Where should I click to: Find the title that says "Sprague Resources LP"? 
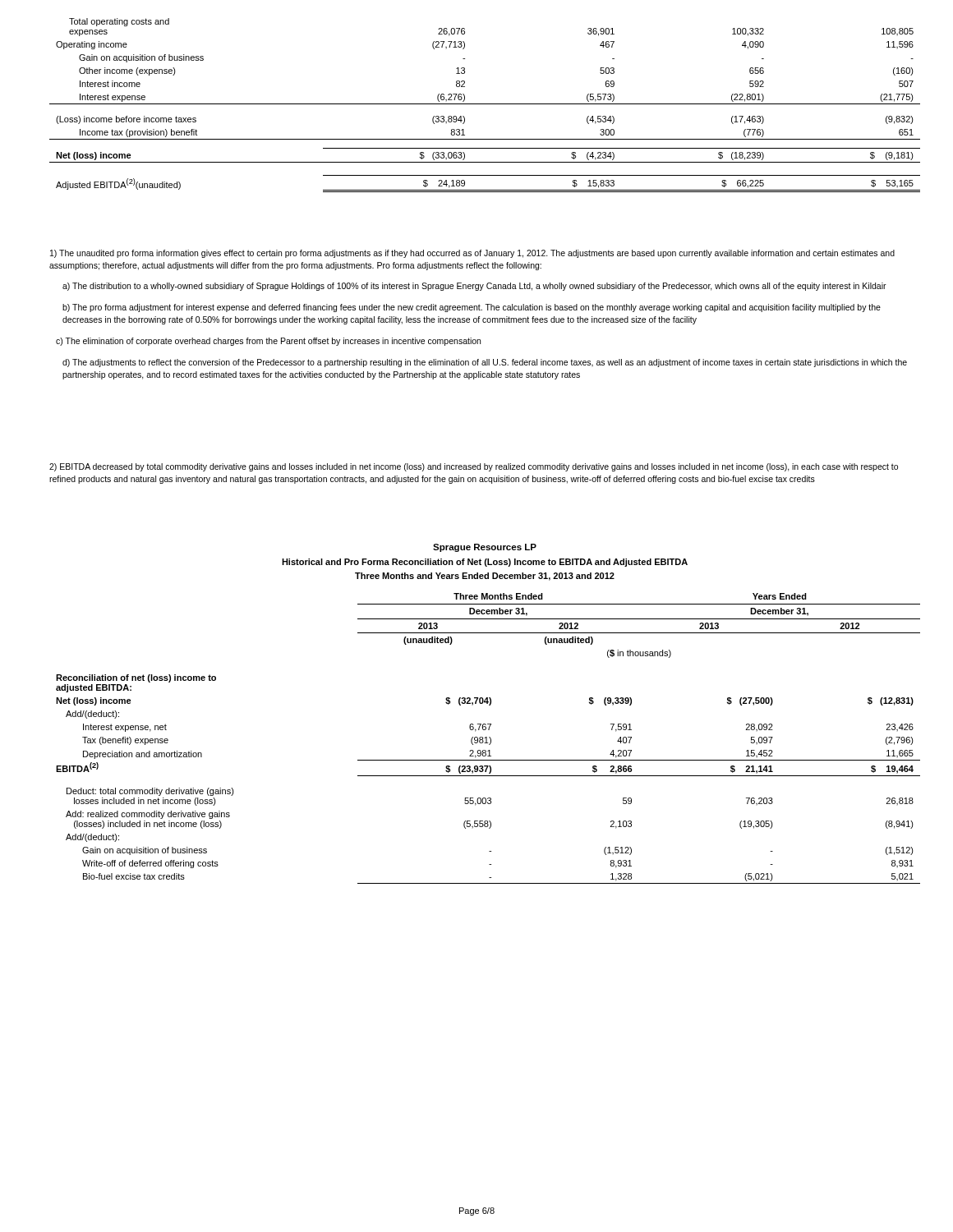(485, 547)
